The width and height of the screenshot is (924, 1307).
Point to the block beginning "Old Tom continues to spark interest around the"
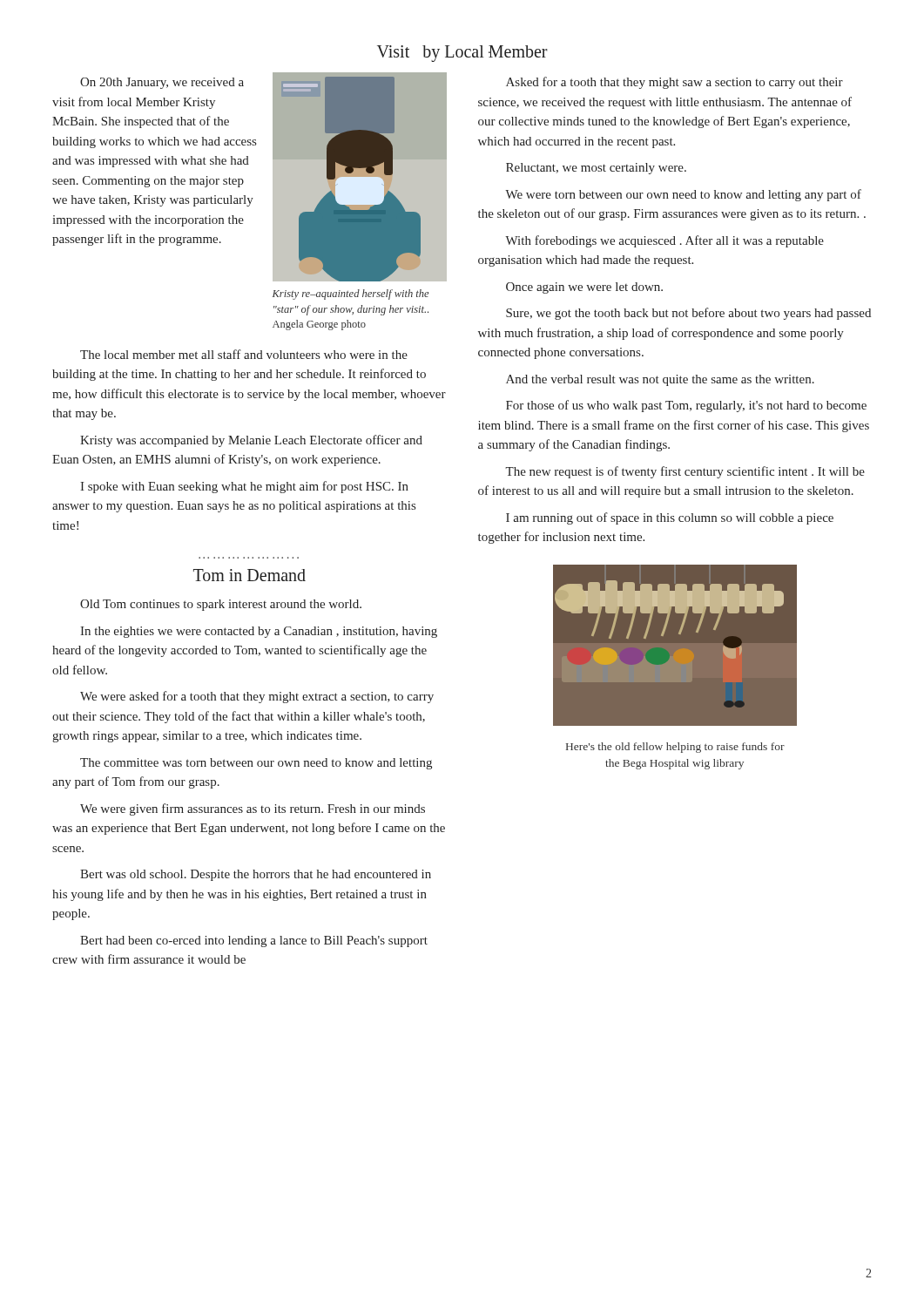(x=221, y=605)
